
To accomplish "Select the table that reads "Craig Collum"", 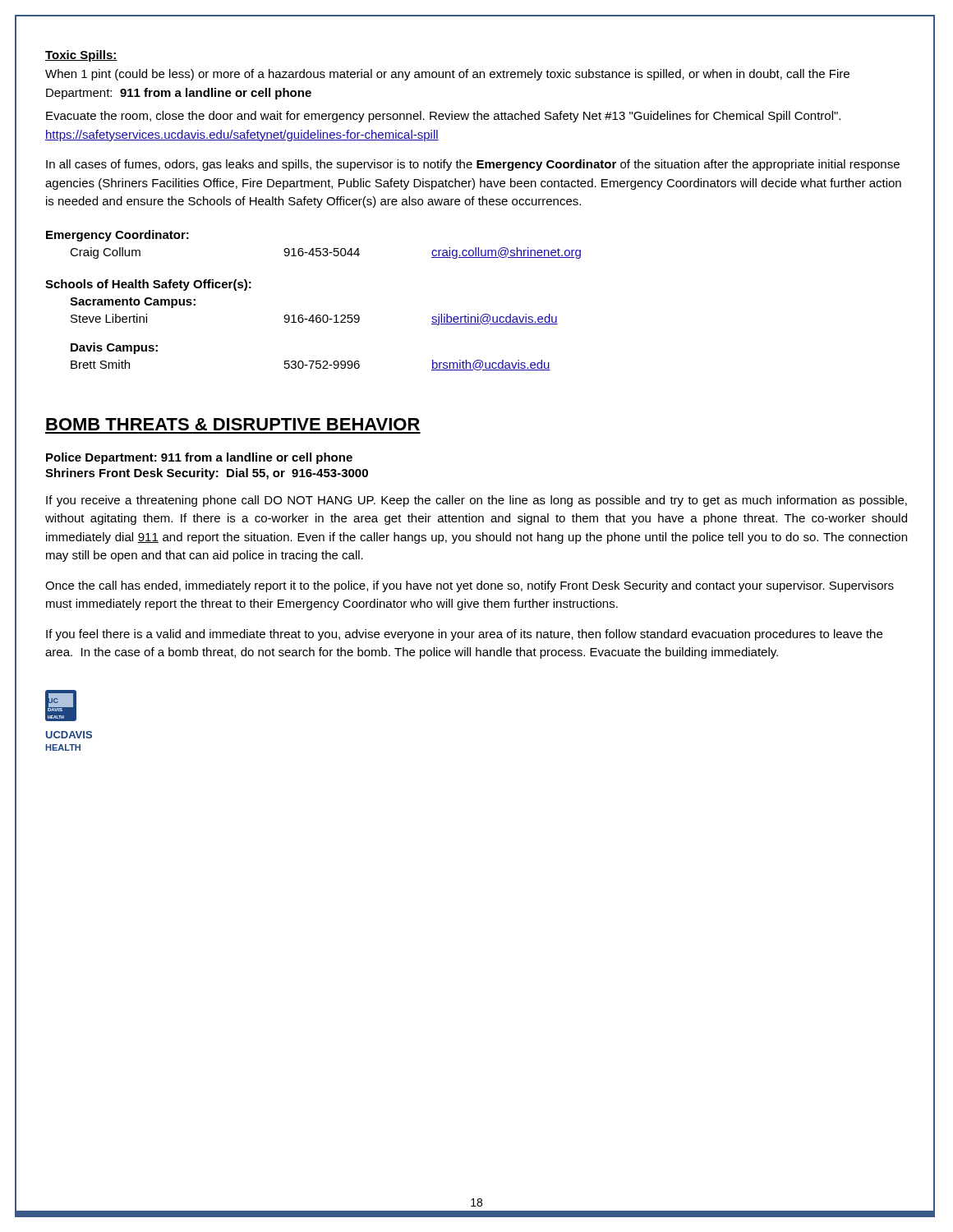I will point(476,299).
